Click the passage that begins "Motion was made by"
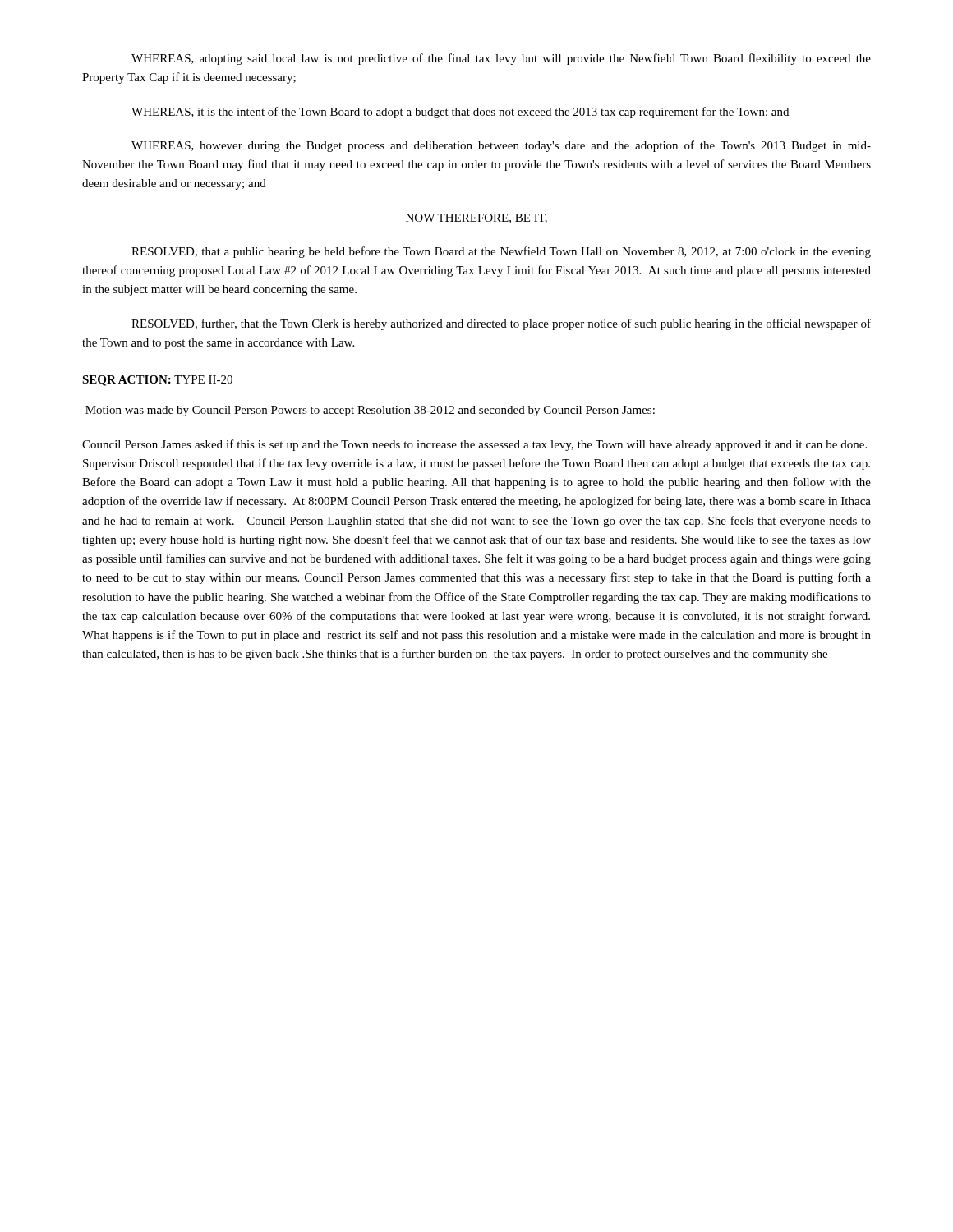This screenshot has width=953, height=1232. 369,410
